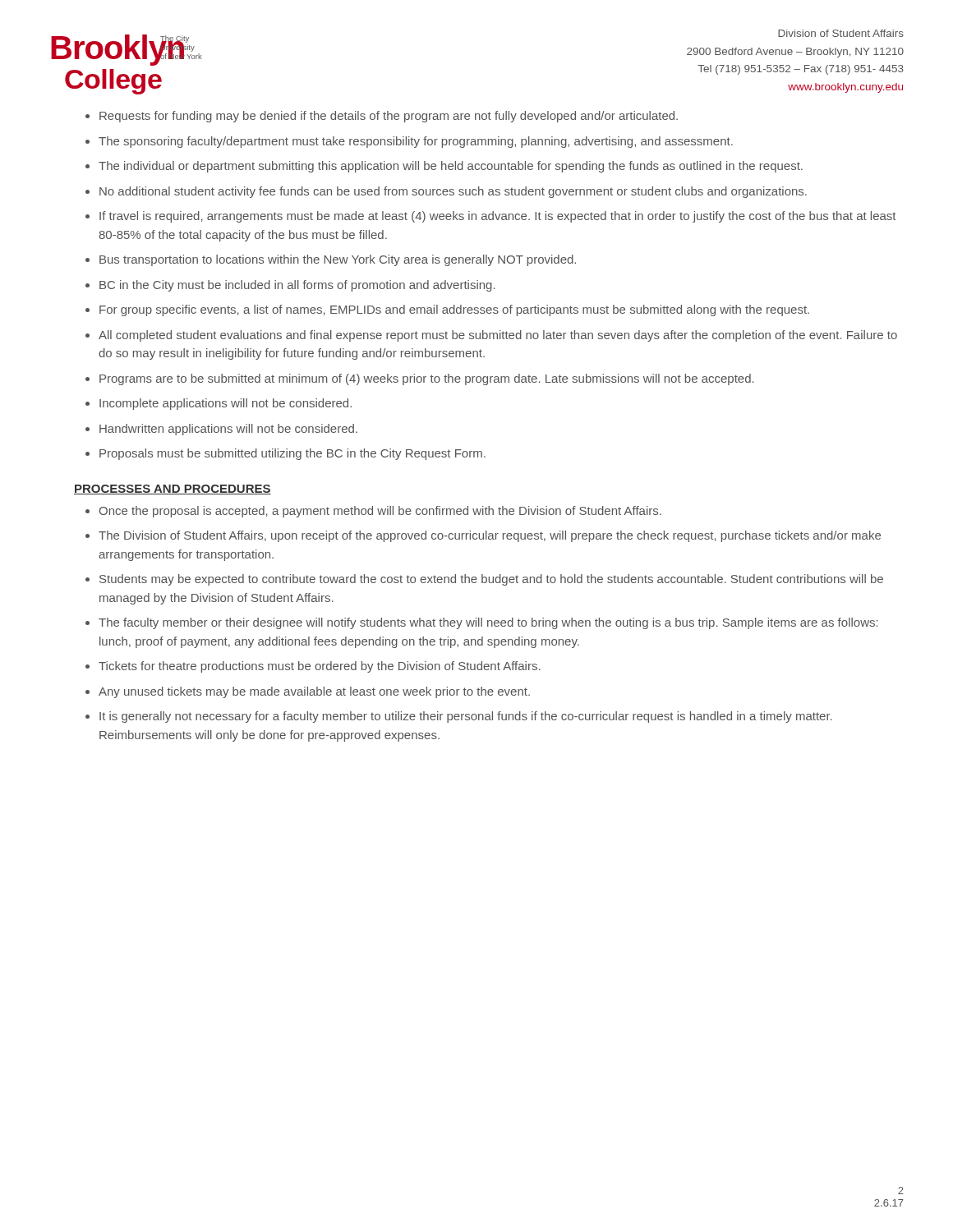This screenshot has height=1232, width=953.
Task: Locate the block of text that opens with "Handwritten applications will"
Action: coord(228,428)
